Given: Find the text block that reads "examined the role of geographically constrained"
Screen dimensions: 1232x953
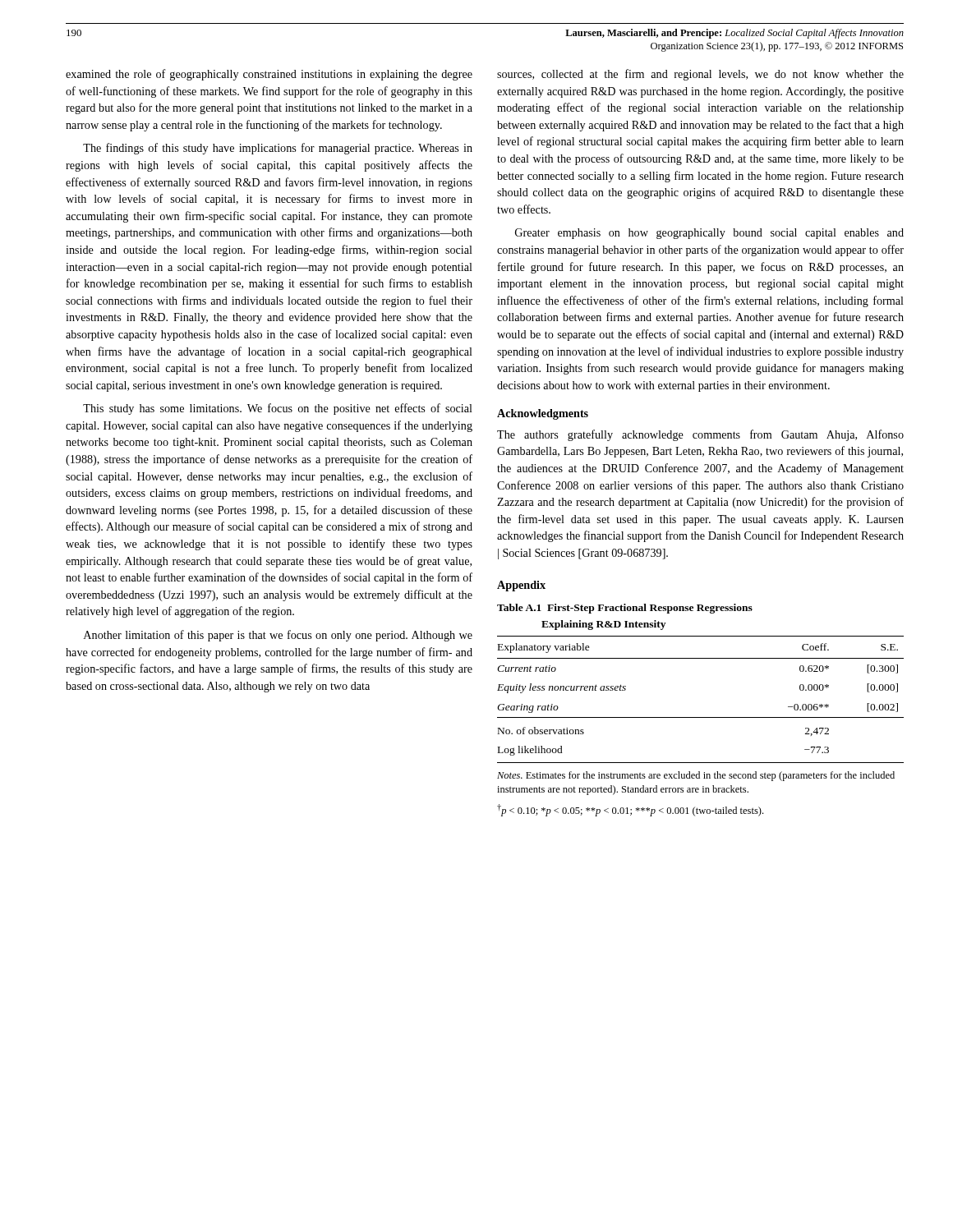Looking at the screenshot, I should point(269,380).
